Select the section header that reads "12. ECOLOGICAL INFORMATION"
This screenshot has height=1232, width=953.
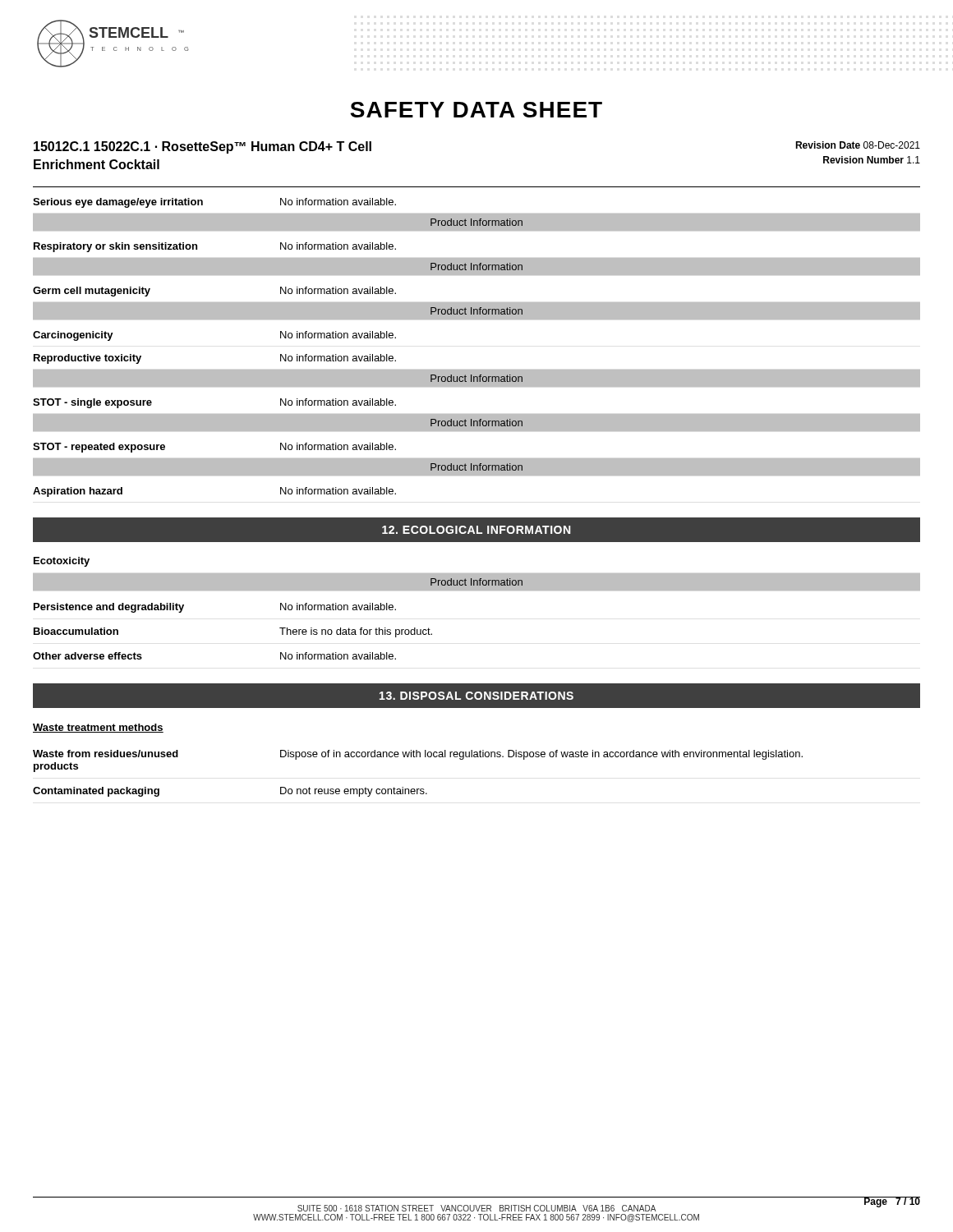pyautogui.click(x=476, y=530)
